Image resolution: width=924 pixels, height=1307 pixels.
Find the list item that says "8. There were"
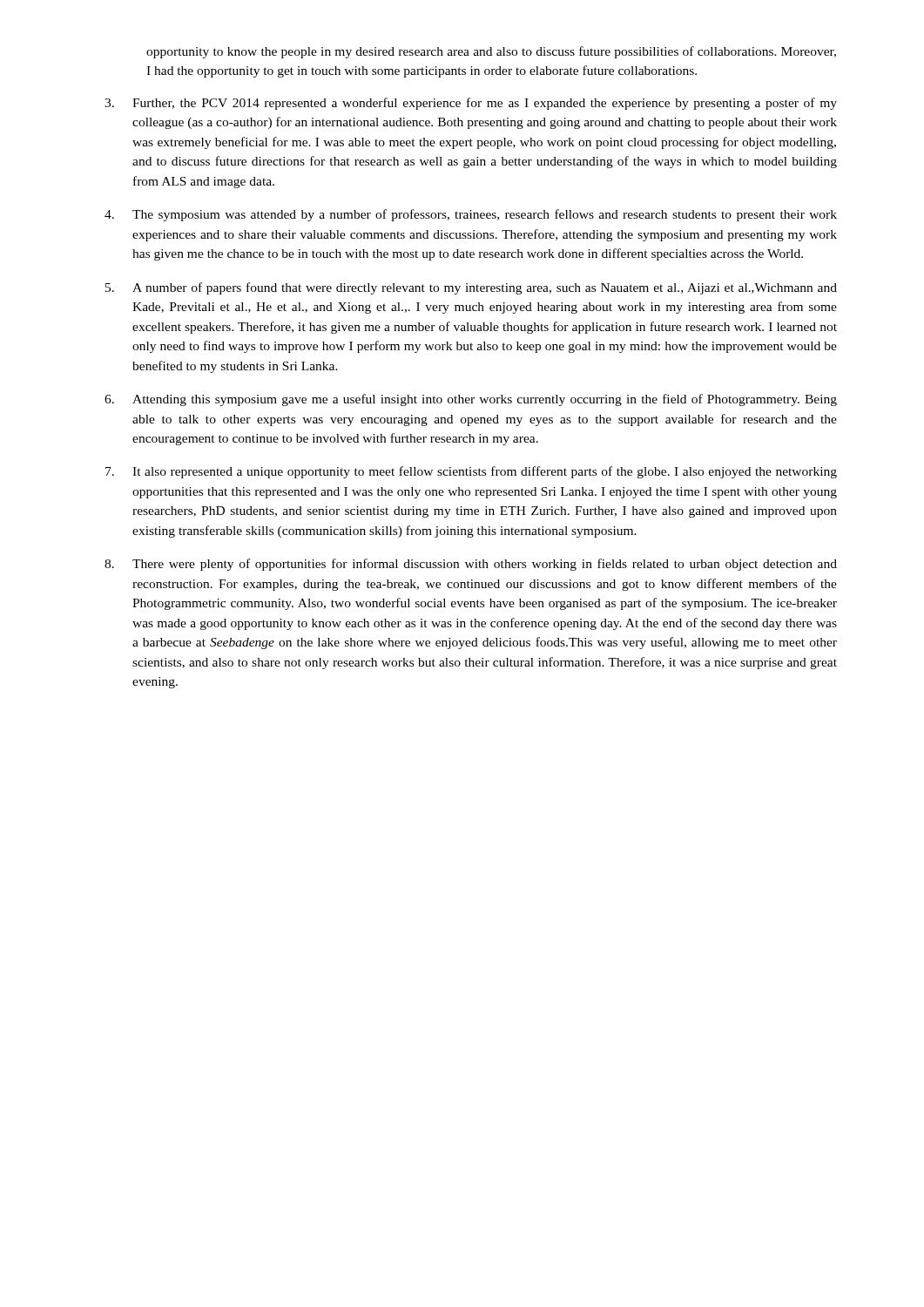tap(471, 623)
